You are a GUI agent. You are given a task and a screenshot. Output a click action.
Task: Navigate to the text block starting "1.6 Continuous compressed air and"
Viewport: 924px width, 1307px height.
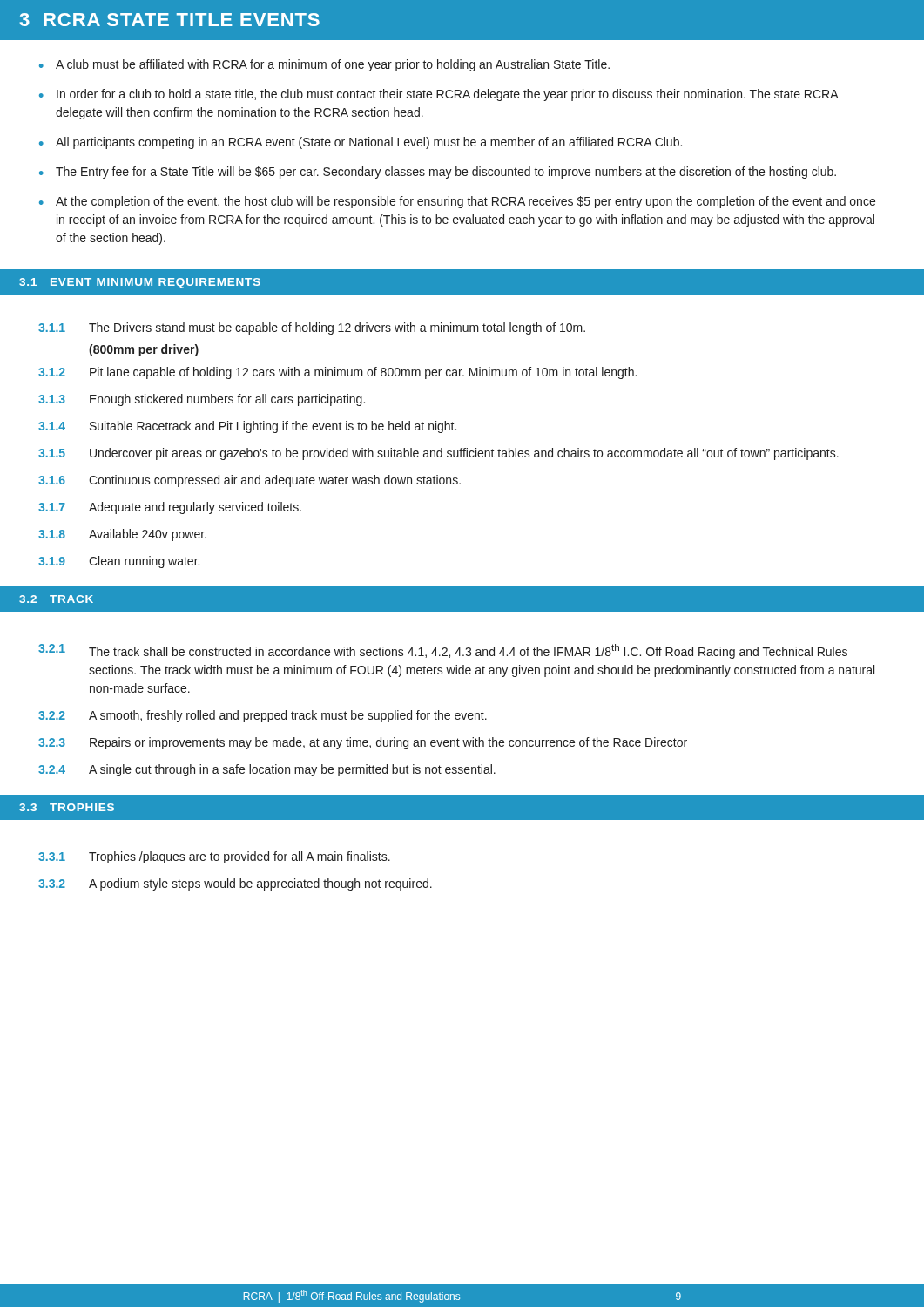462,481
